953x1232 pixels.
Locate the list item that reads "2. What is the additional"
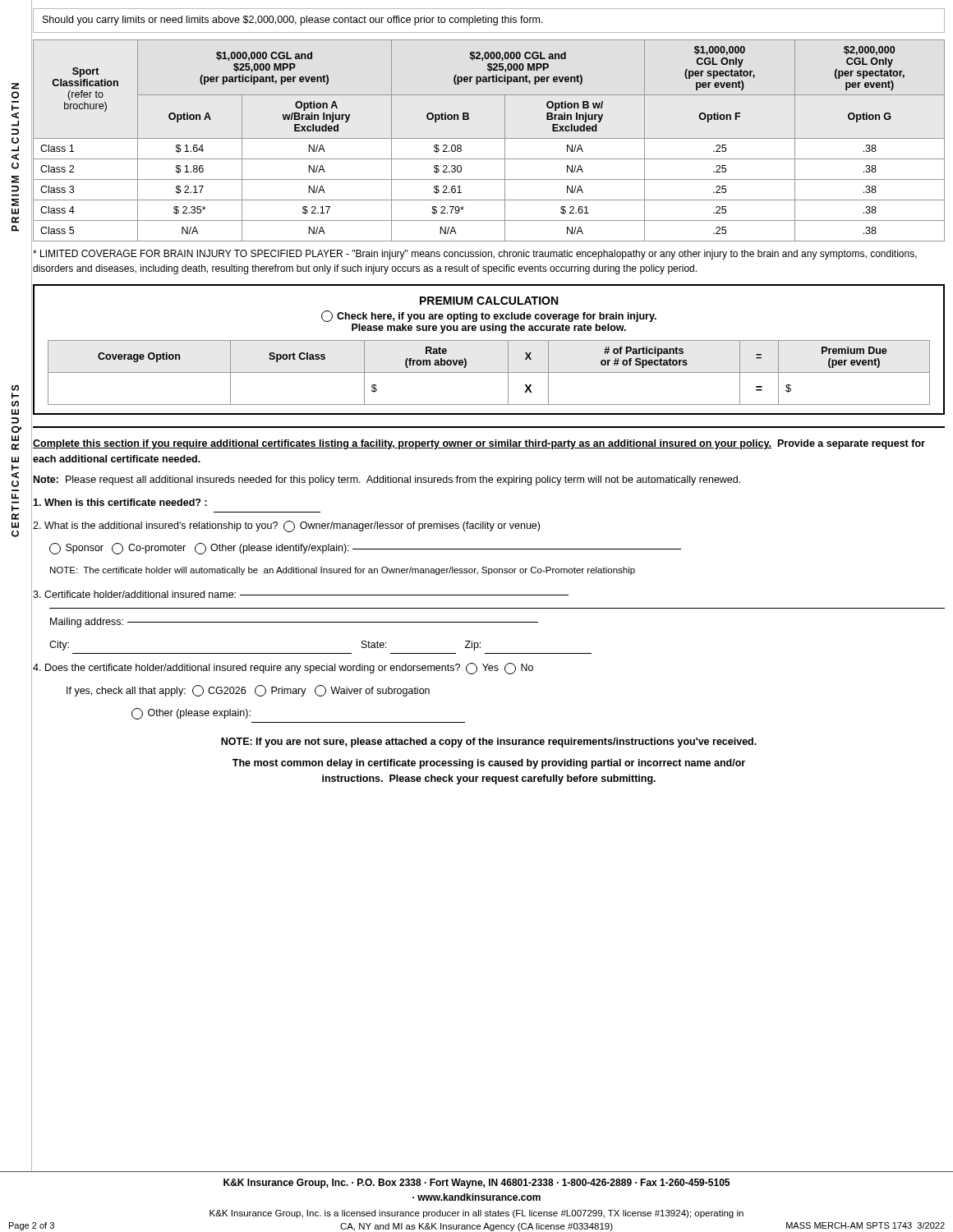click(x=287, y=526)
